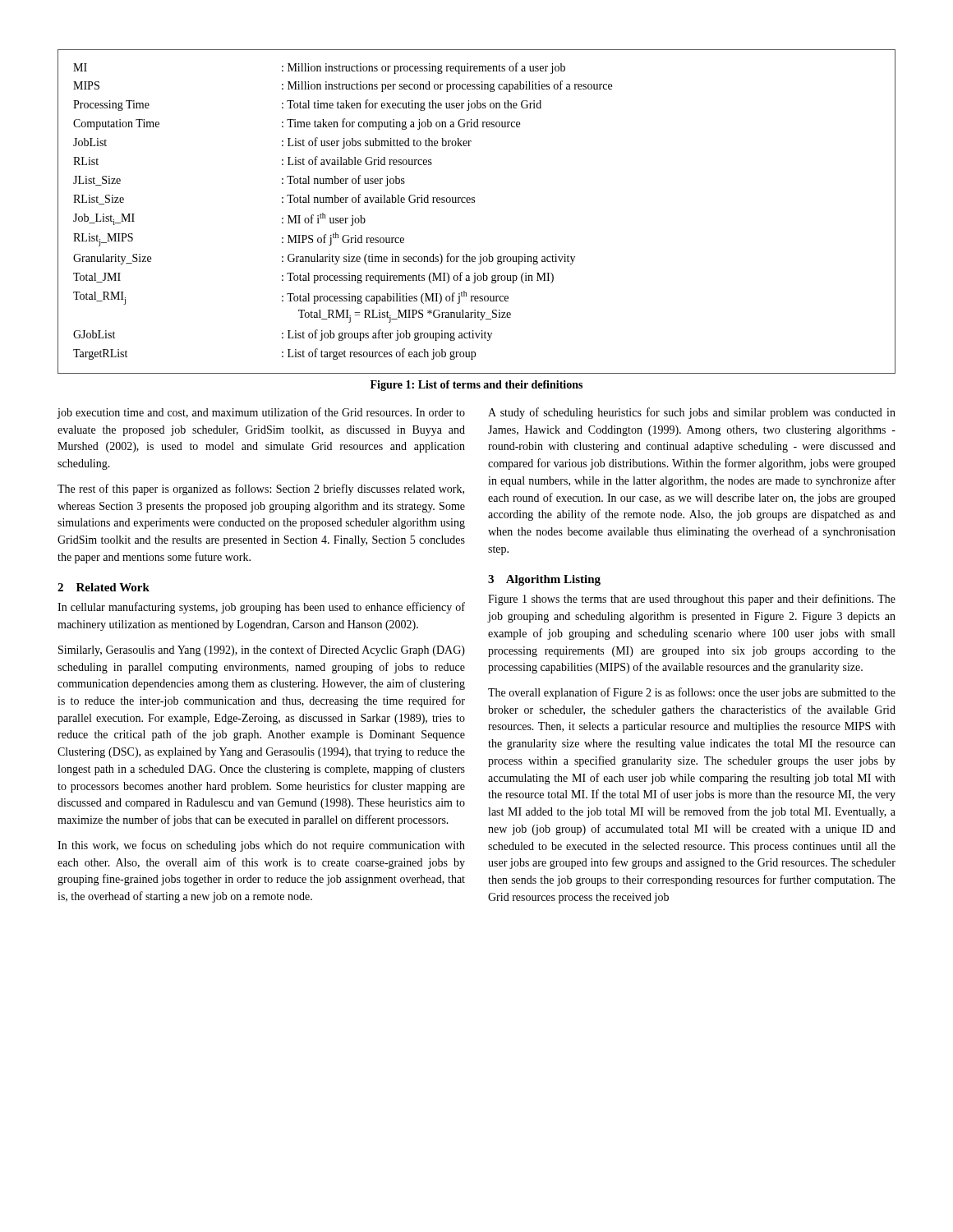Point to the element starting "In this work, we focus on scheduling"

[261, 871]
